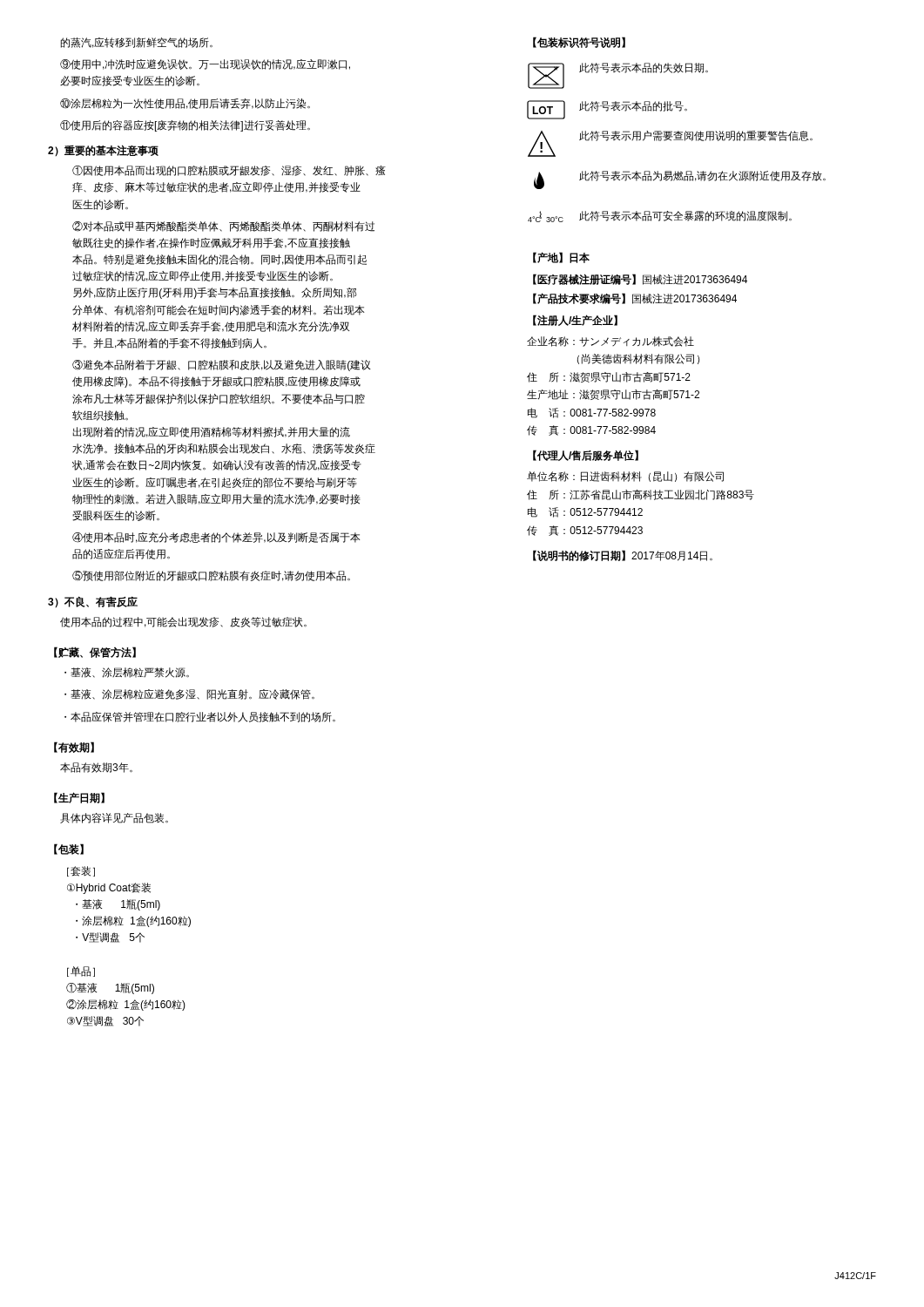Image resolution: width=924 pixels, height=1307 pixels.
Task: Locate the list item that reads "①因使用本品而出现的口腔粘膜或牙龈发疹、湿疹、发红、肿胀、瘙 痒、皮疹、麻木等过敏症状的患者,应立即停止使用,并接受专业 医生的诊断。"
Action: point(229,188)
